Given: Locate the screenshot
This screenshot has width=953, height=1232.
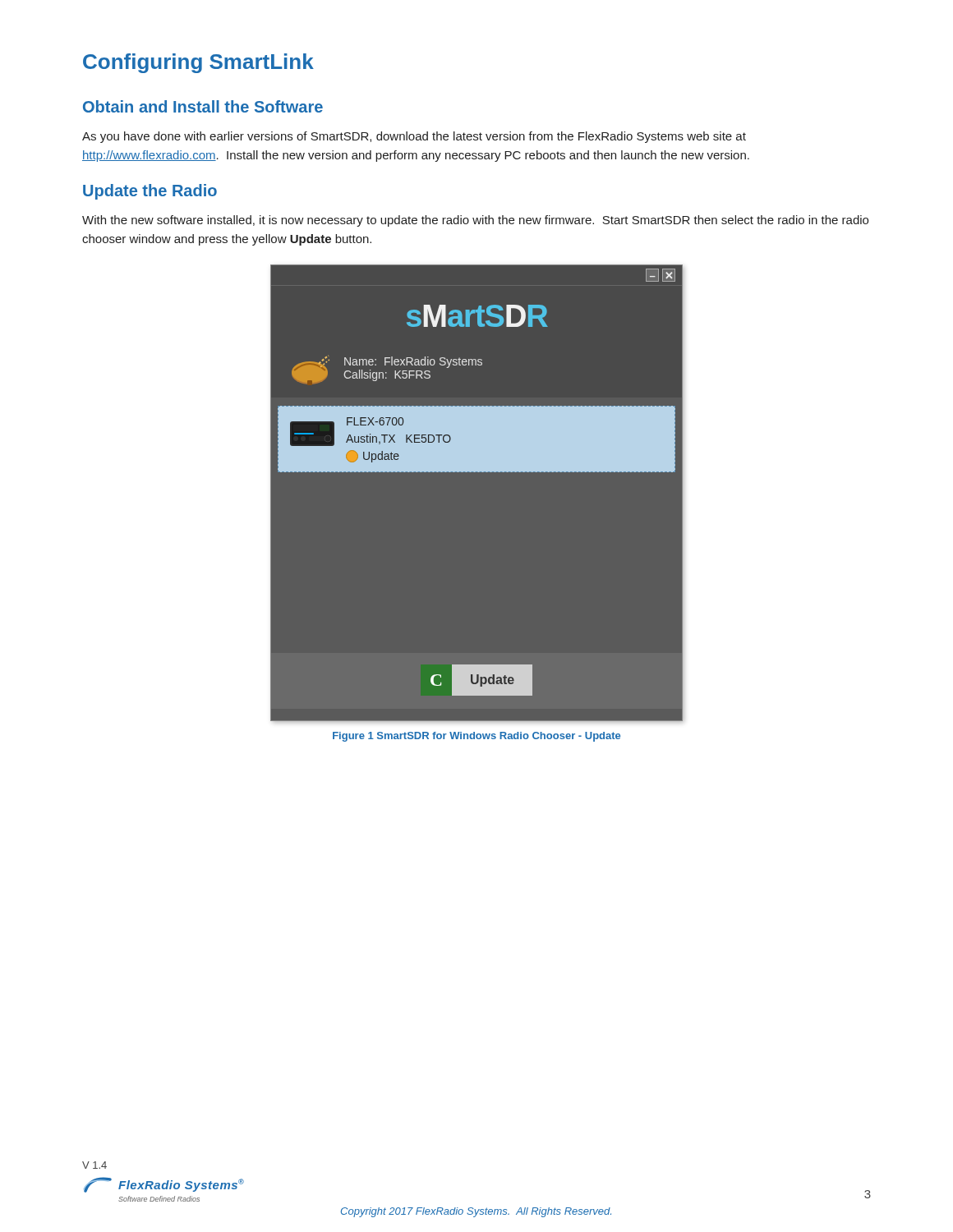Looking at the screenshot, I should click(x=476, y=493).
